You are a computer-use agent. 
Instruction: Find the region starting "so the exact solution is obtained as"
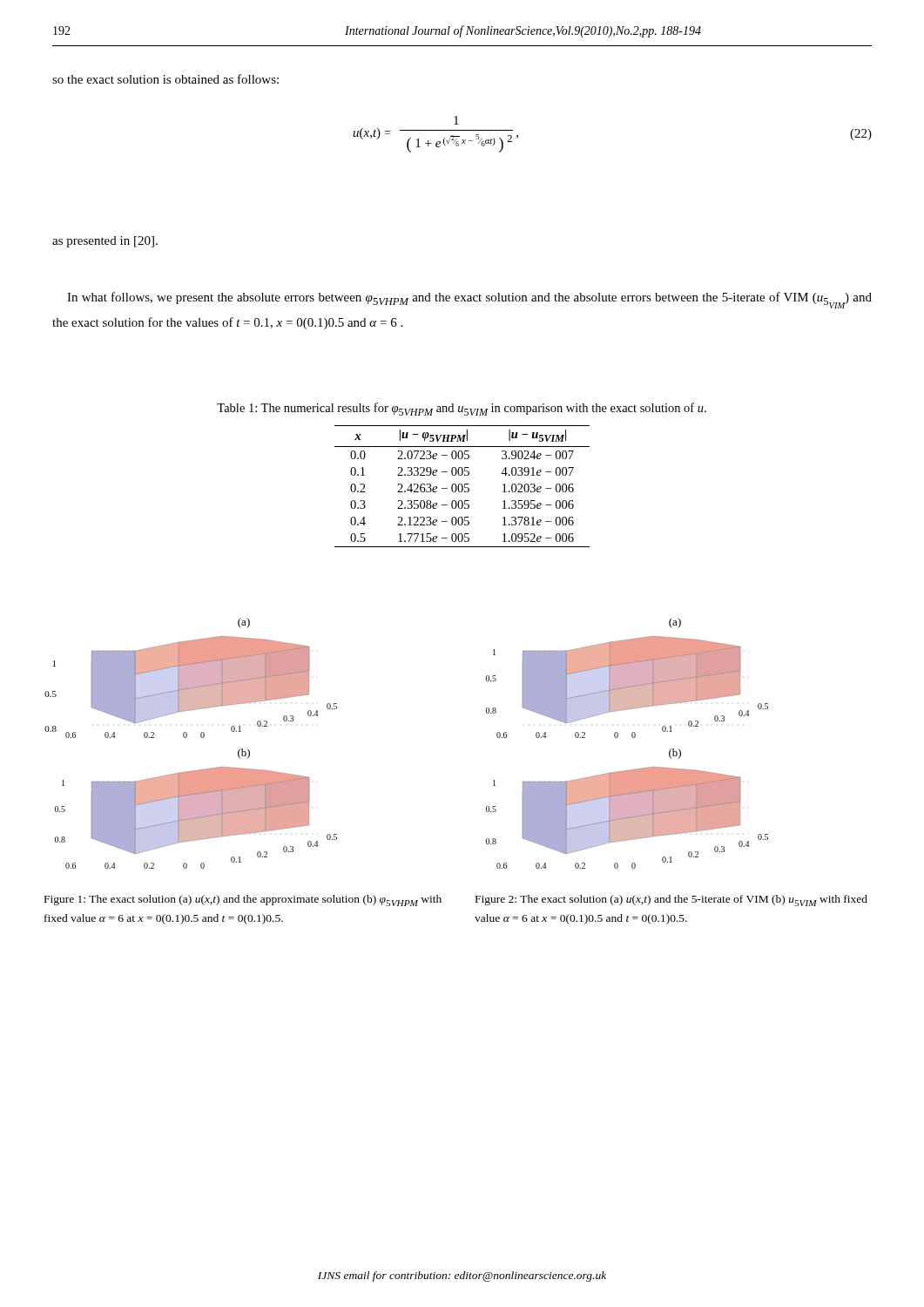(x=166, y=79)
